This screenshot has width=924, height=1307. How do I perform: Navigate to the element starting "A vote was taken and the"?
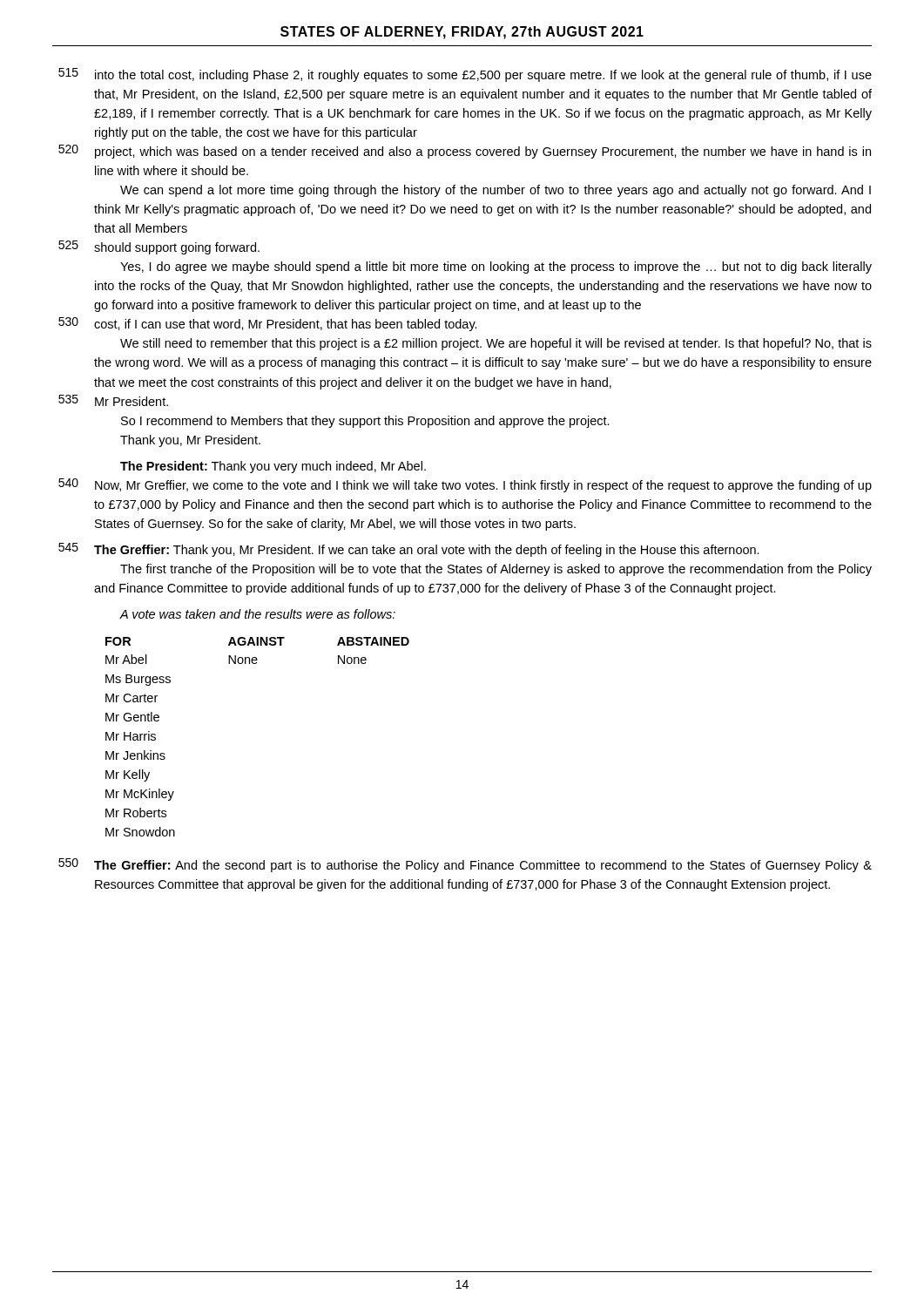click(x=257, y=614)
